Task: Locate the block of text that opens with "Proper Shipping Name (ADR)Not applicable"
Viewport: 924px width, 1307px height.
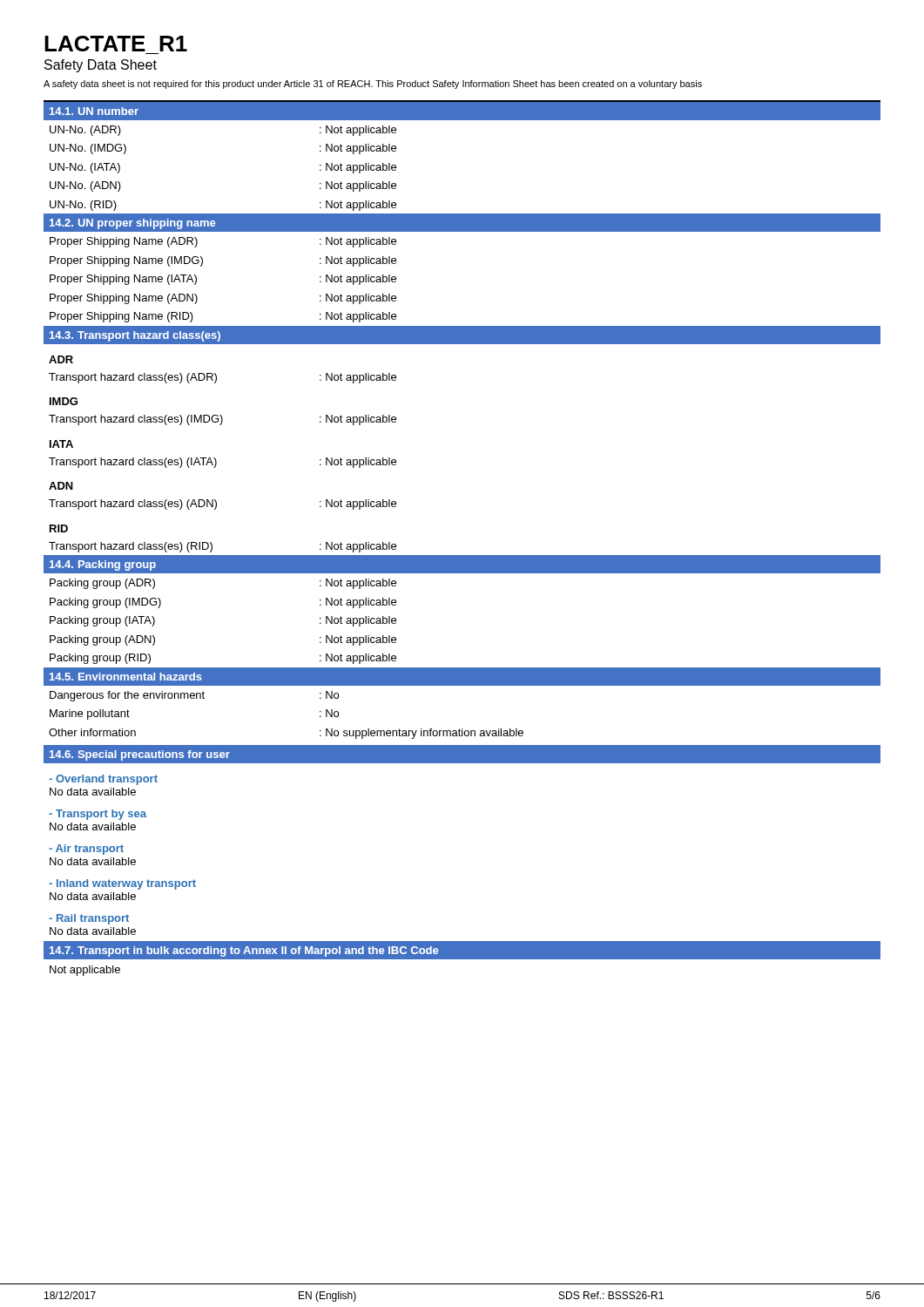Action: [x=128, y=244]
